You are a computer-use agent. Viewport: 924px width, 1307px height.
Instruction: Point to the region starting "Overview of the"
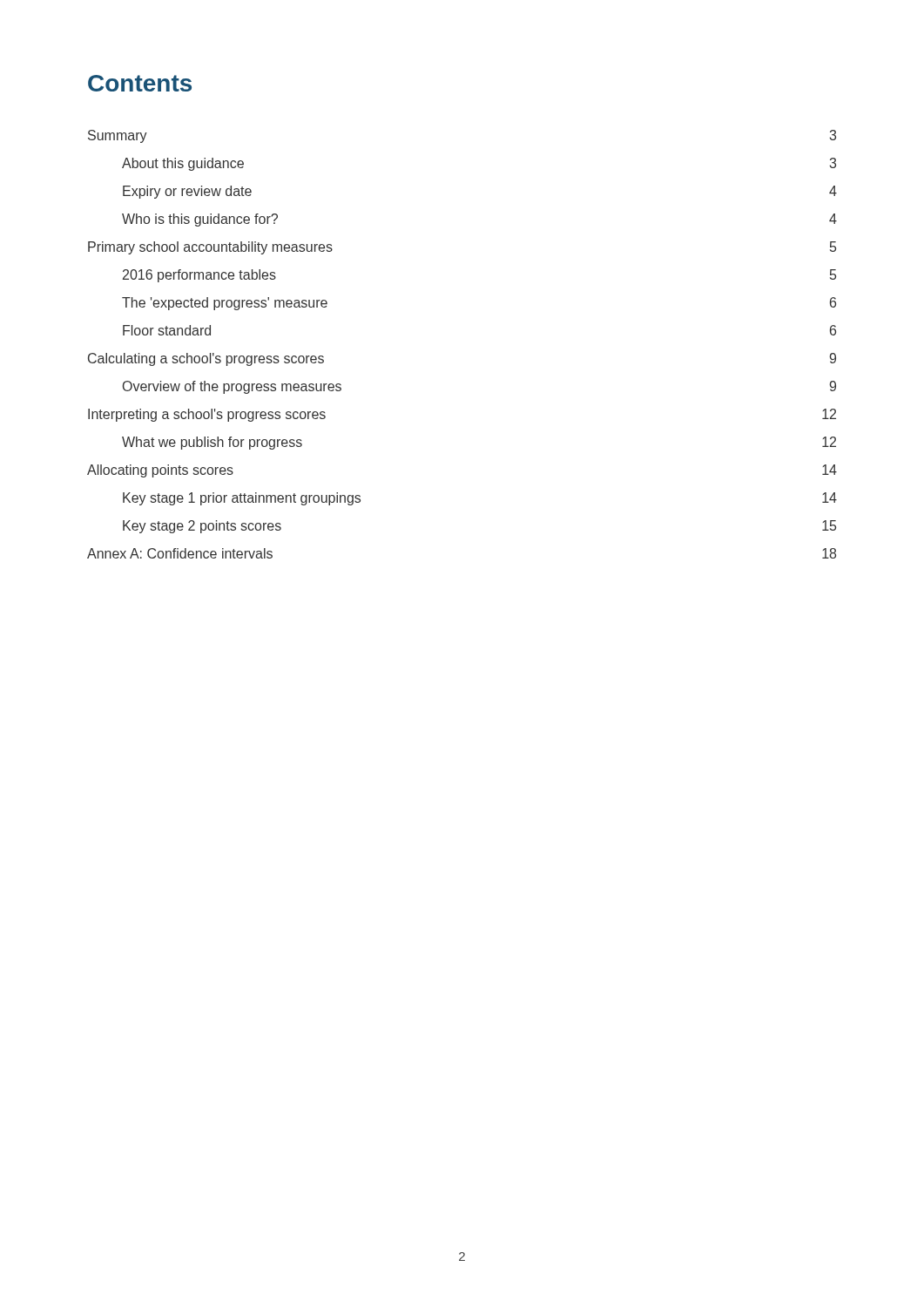(236, 387)
